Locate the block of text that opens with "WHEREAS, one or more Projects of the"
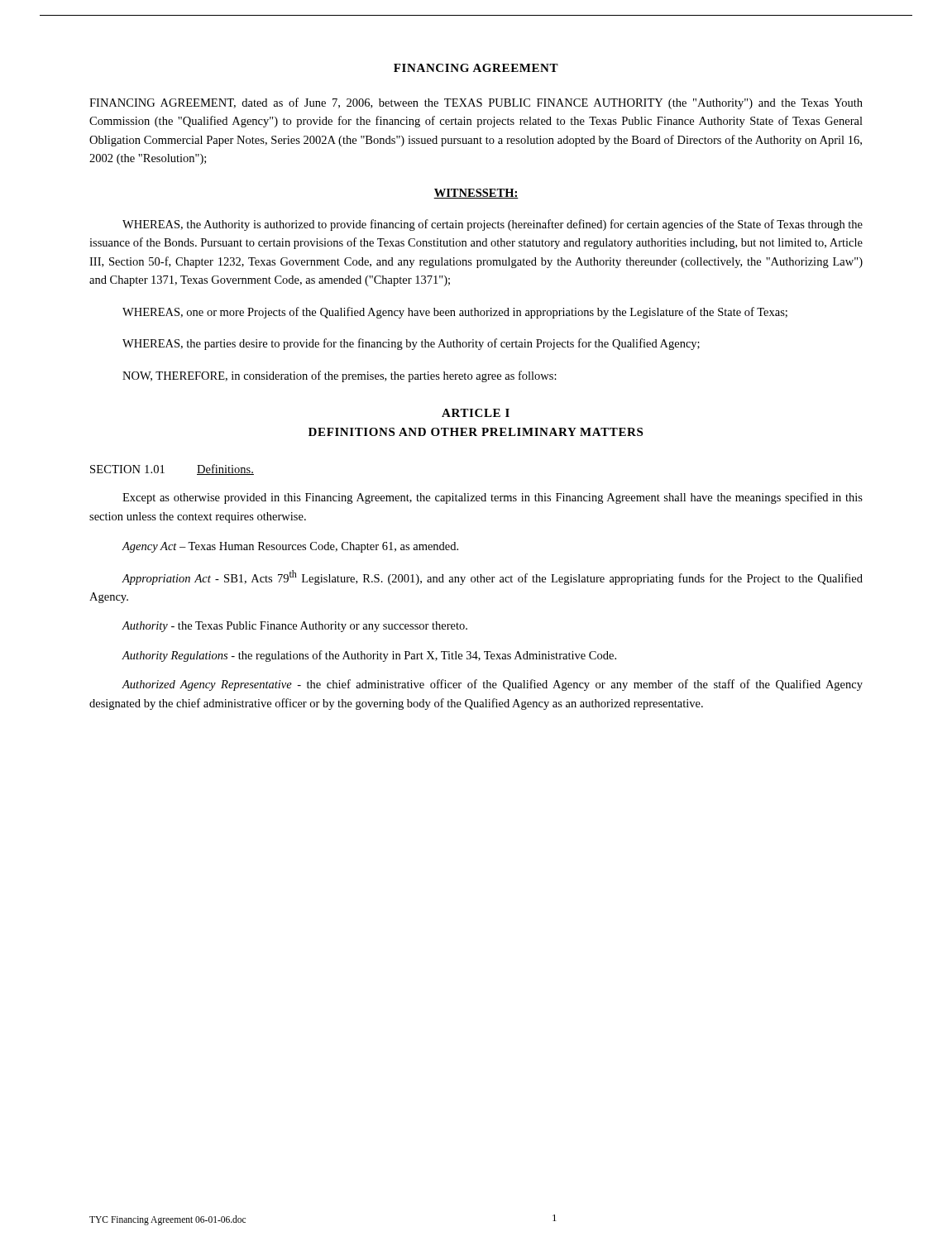Screen dimensions: 1241x952 [x=455, y=312]
